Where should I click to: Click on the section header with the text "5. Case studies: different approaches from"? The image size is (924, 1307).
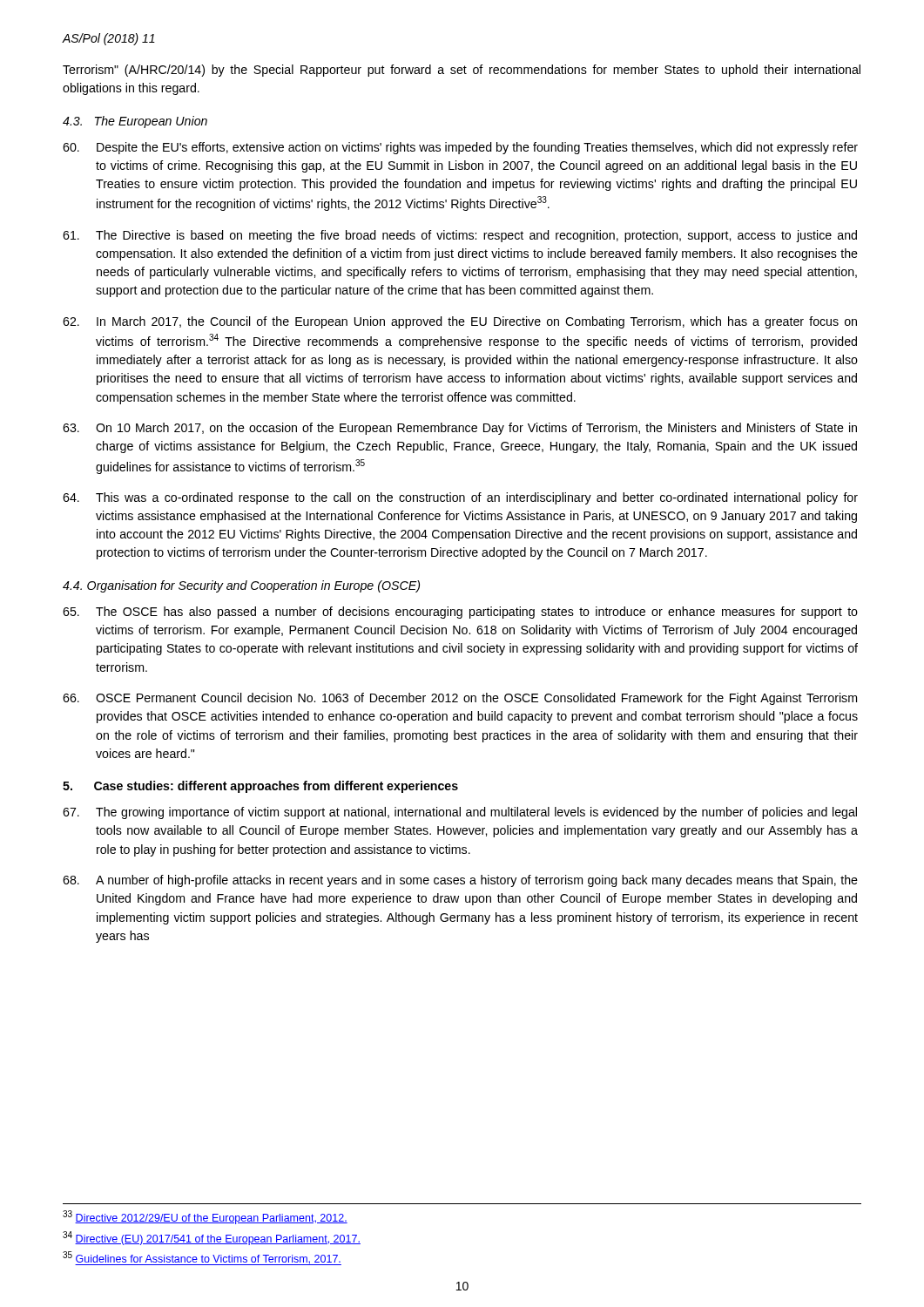[x=260, y=786]
